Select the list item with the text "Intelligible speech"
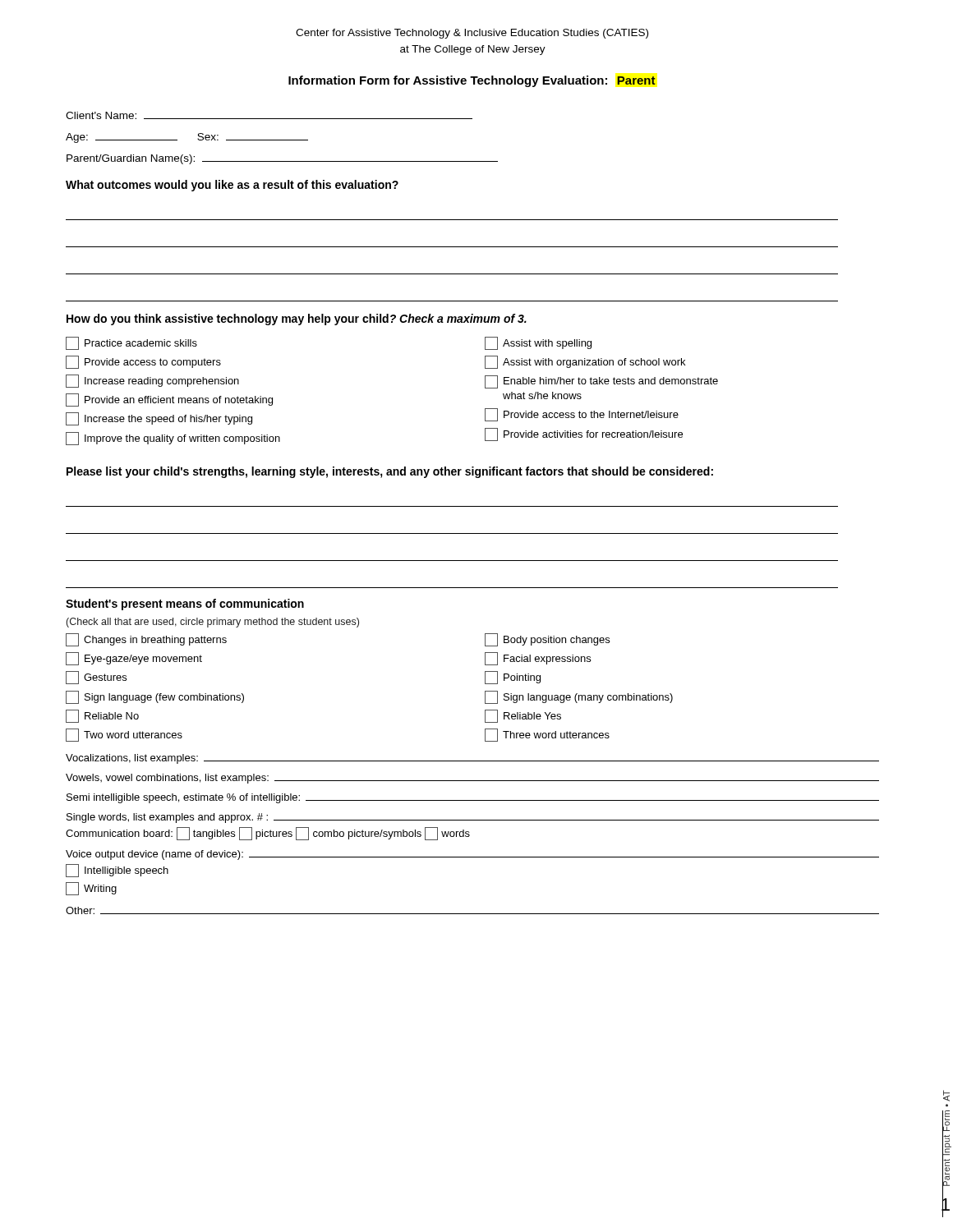The width and height of the screenshot is (953, 1232). point(117,871)
